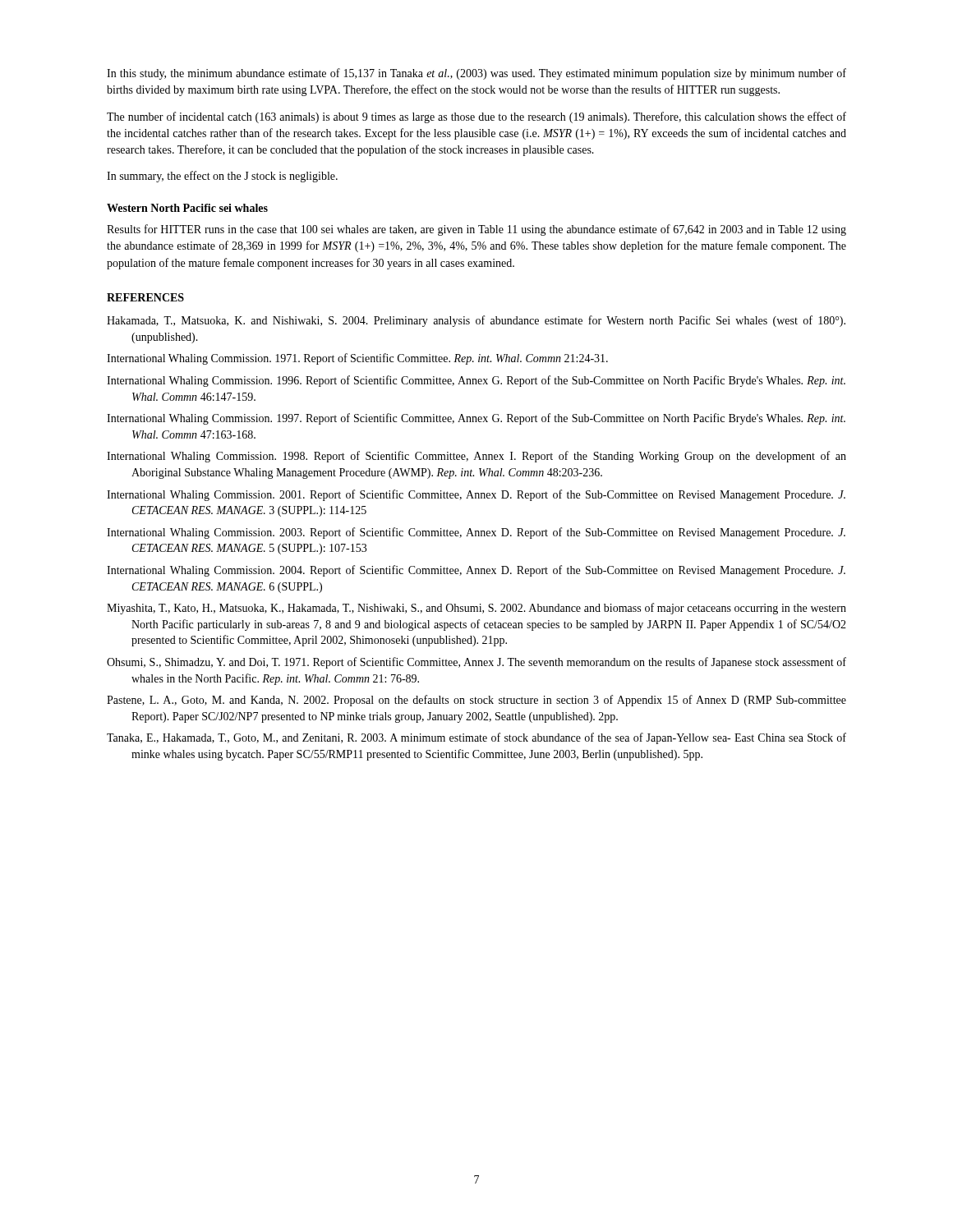Select the block starting "Ohsumi, S., Shimadzu, Y. and Doi, T. 1971."

tap(476, 671)
